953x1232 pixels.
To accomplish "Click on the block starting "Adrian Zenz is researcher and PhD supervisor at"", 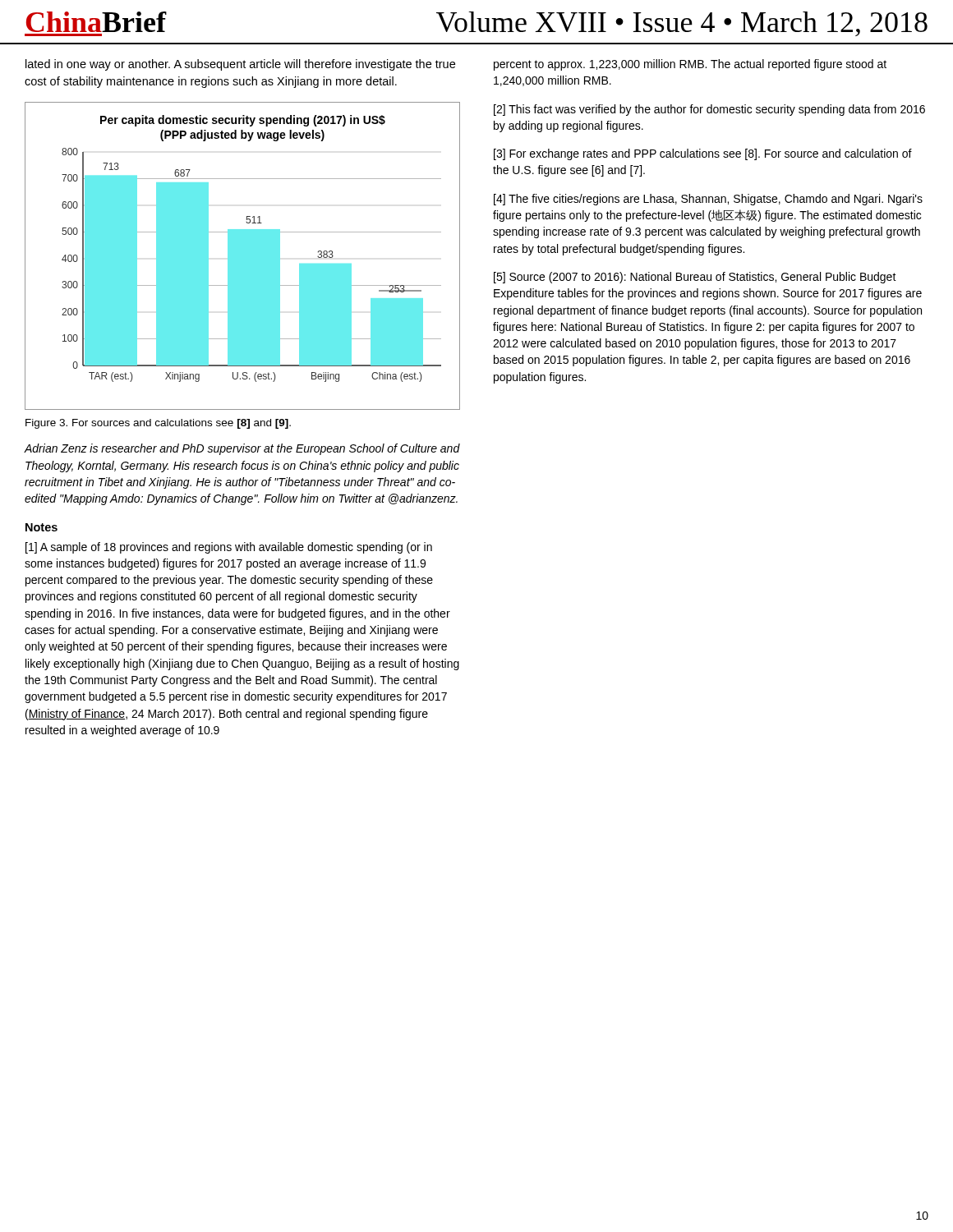I will click(x=242, y=474).
